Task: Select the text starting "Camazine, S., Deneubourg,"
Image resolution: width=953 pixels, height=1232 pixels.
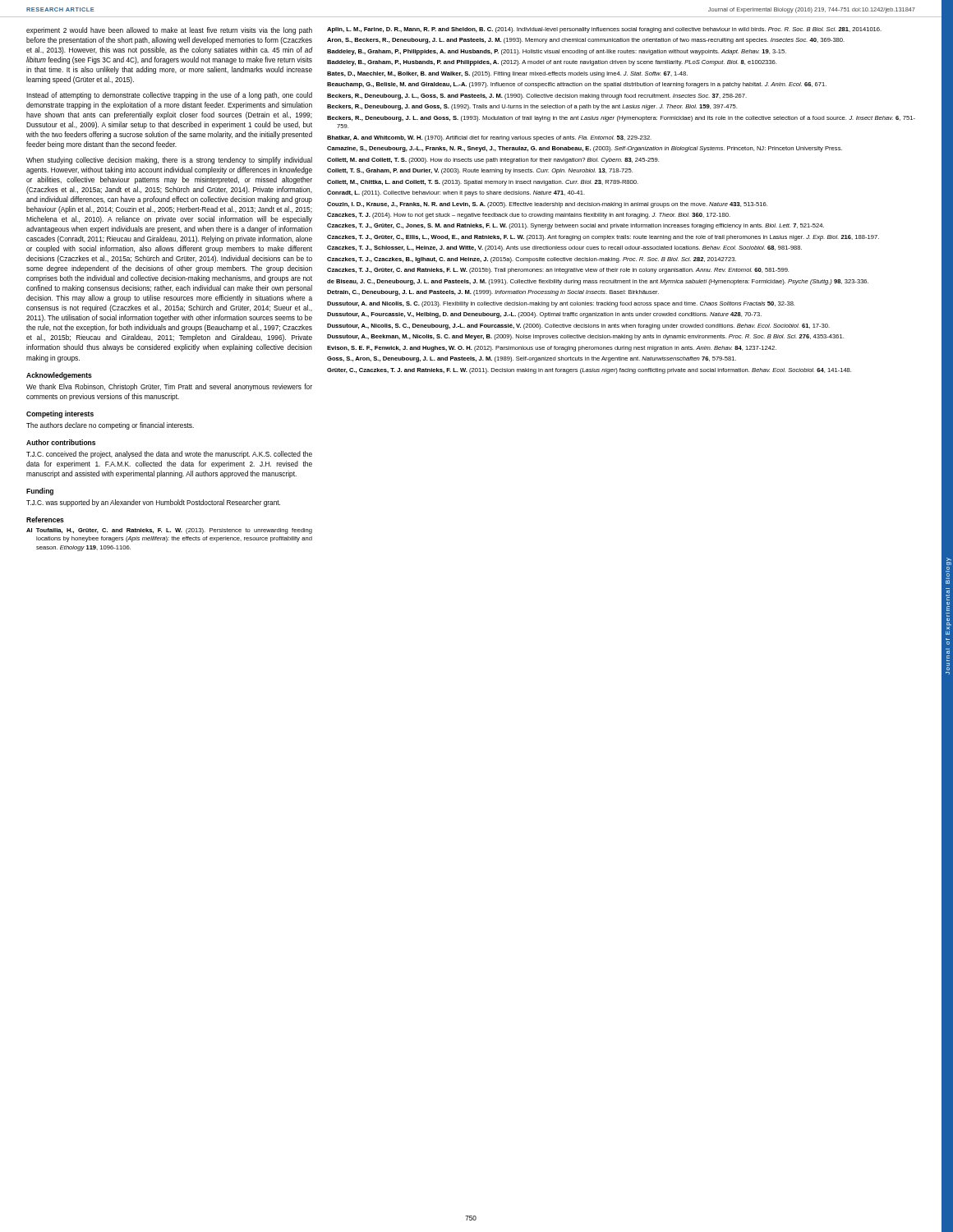Action: pos(585,148)
